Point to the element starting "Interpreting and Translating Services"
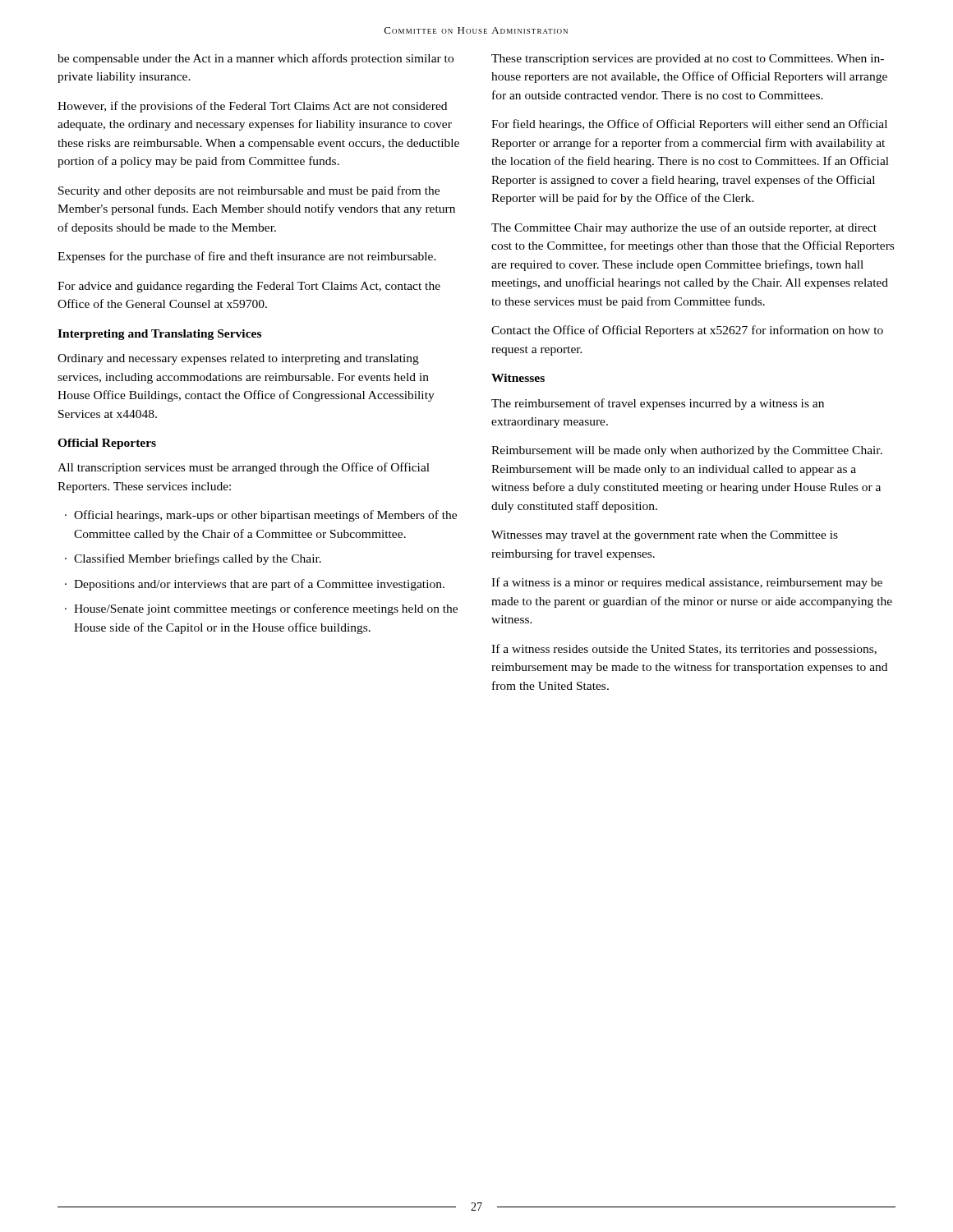The width and height of the screenshot is (953, 1232). (x=160, y=333)
